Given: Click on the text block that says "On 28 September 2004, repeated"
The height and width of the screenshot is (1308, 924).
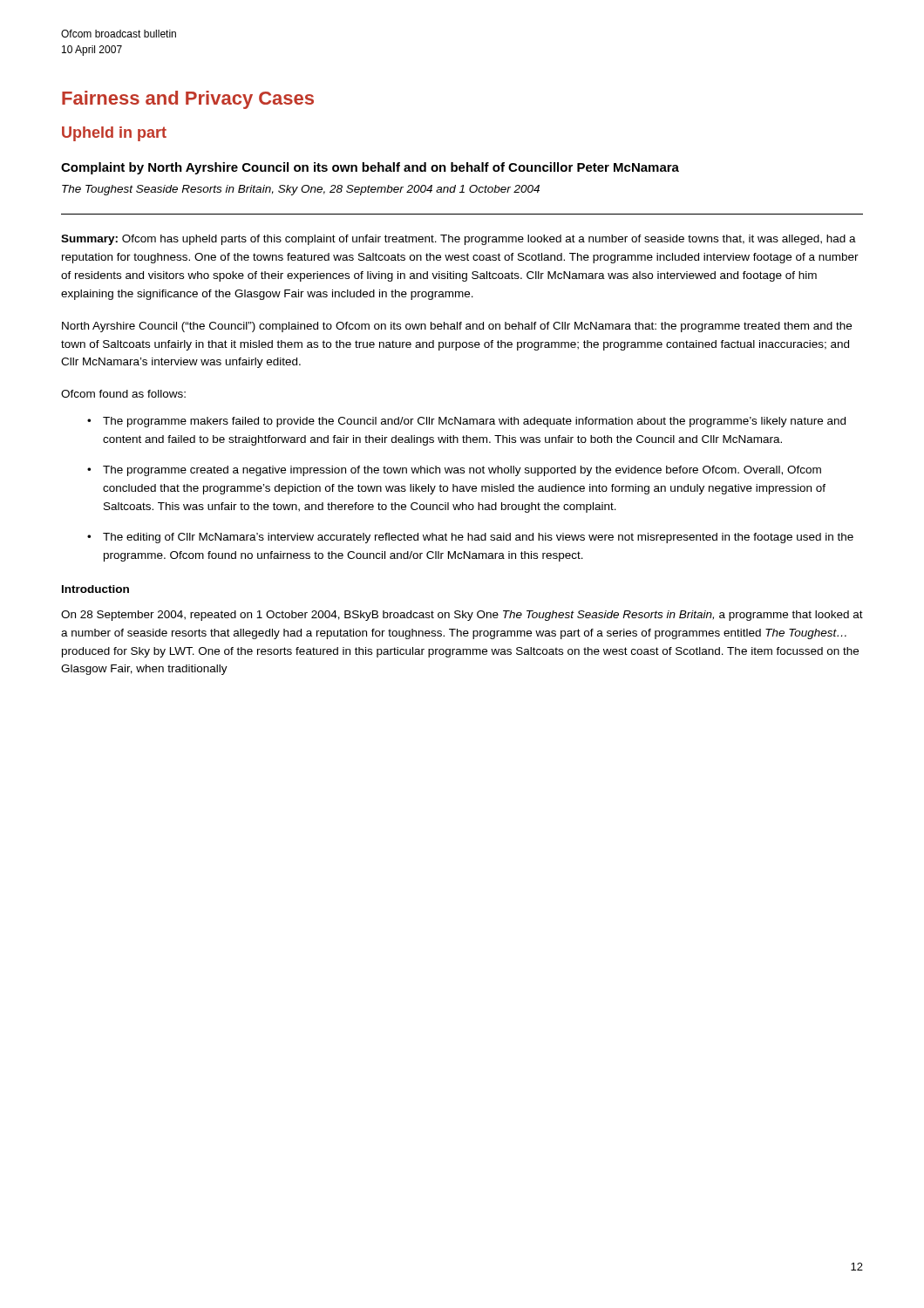Looking at the screenshot, I should [462, 641].
